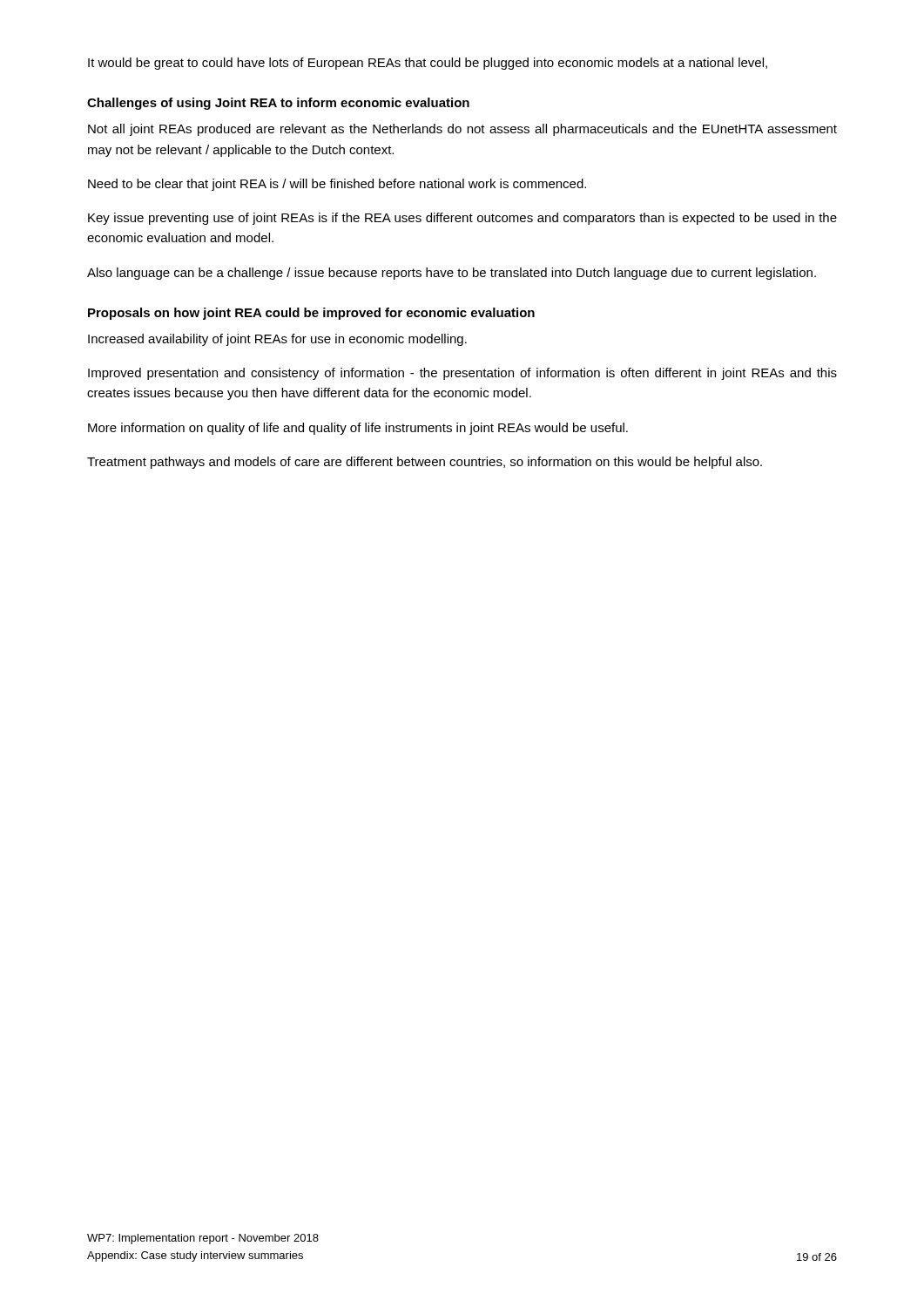Point to the region starting "Challenges of using Joint REA to"
Image resolution: width=924 pixels, height=1307 pixels.
(278, 103)
